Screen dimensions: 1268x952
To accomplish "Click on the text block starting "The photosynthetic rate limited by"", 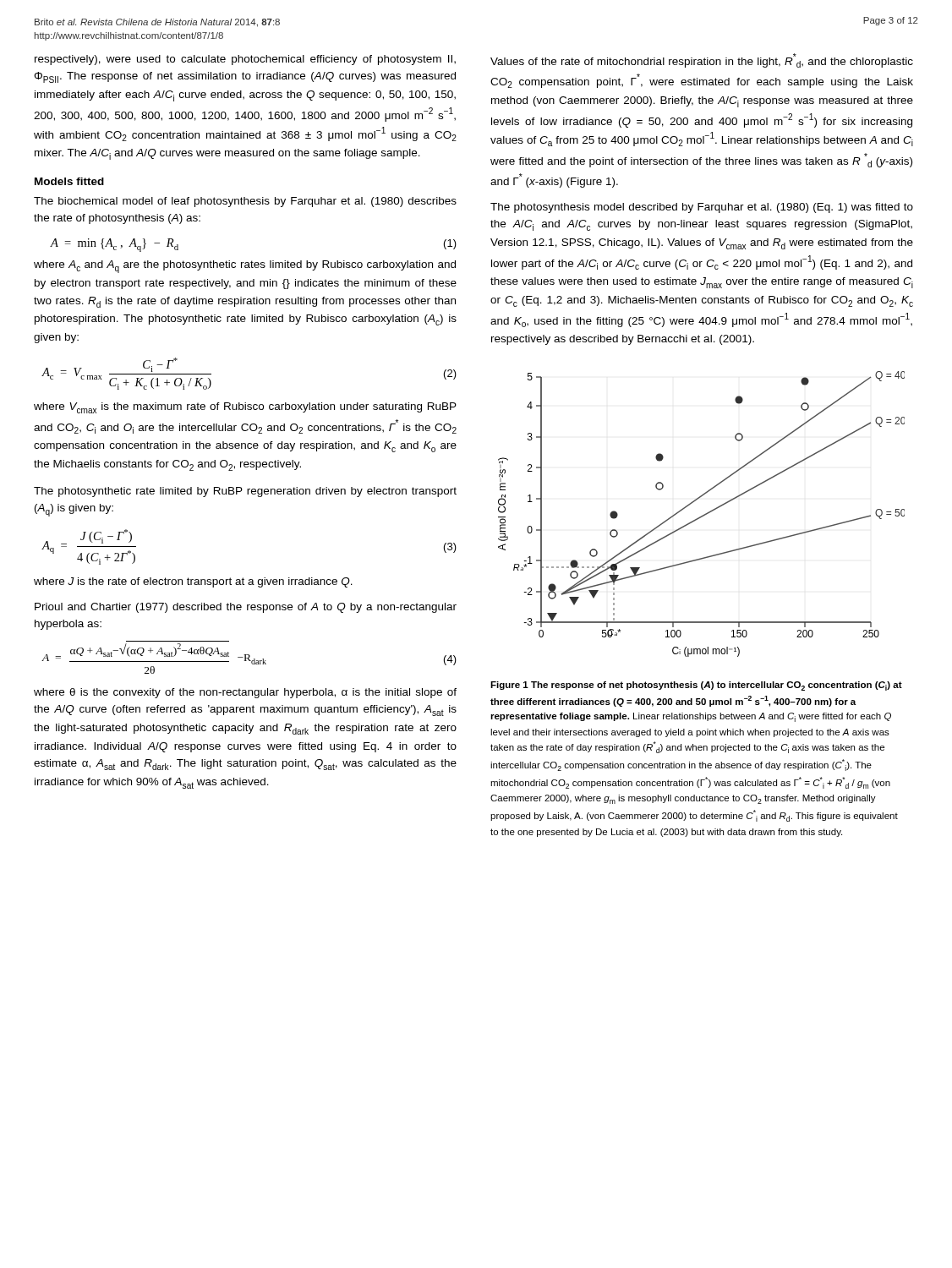I will pos(245,501).
